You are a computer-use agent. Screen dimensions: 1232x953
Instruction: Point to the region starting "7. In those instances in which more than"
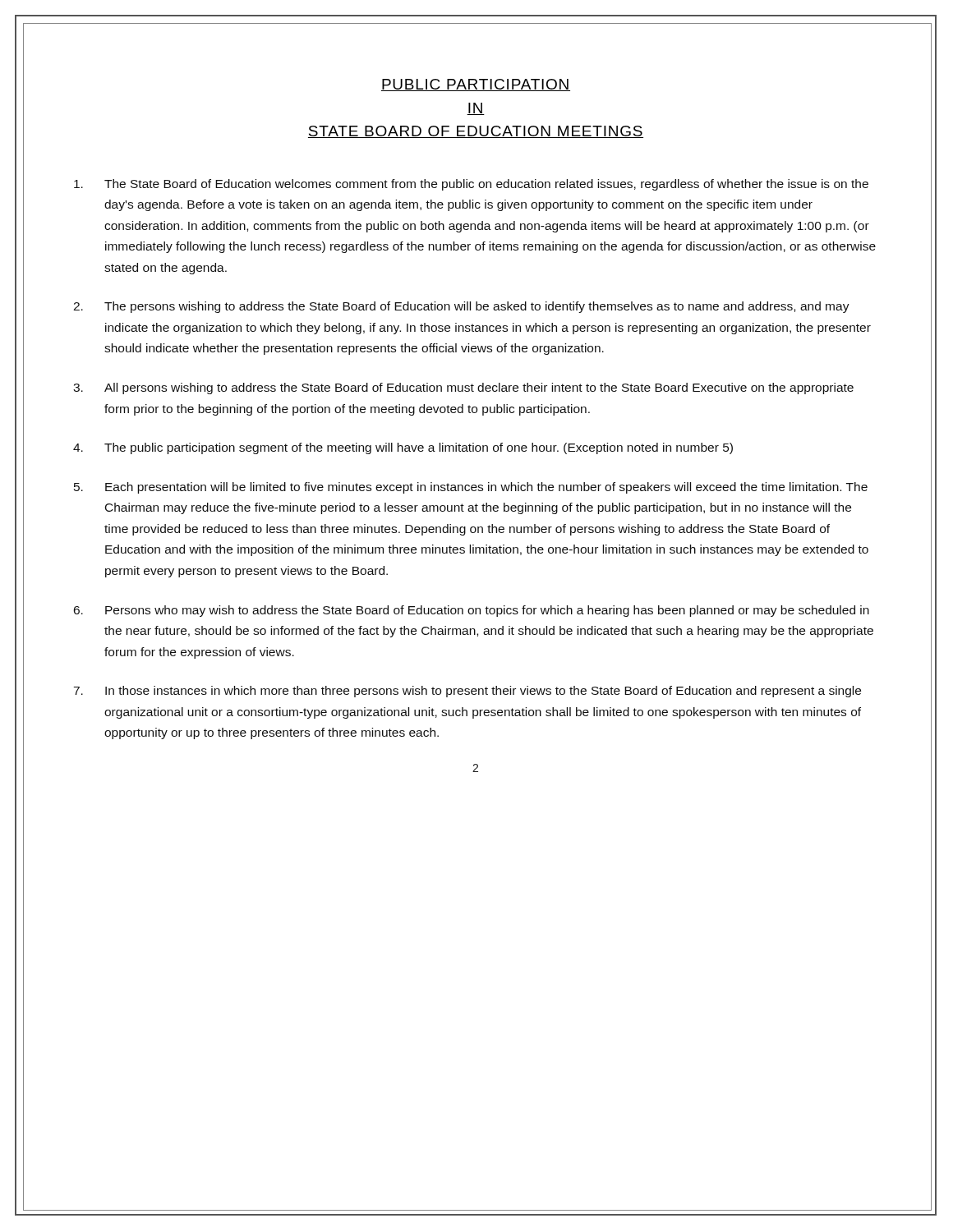[476, 712]
